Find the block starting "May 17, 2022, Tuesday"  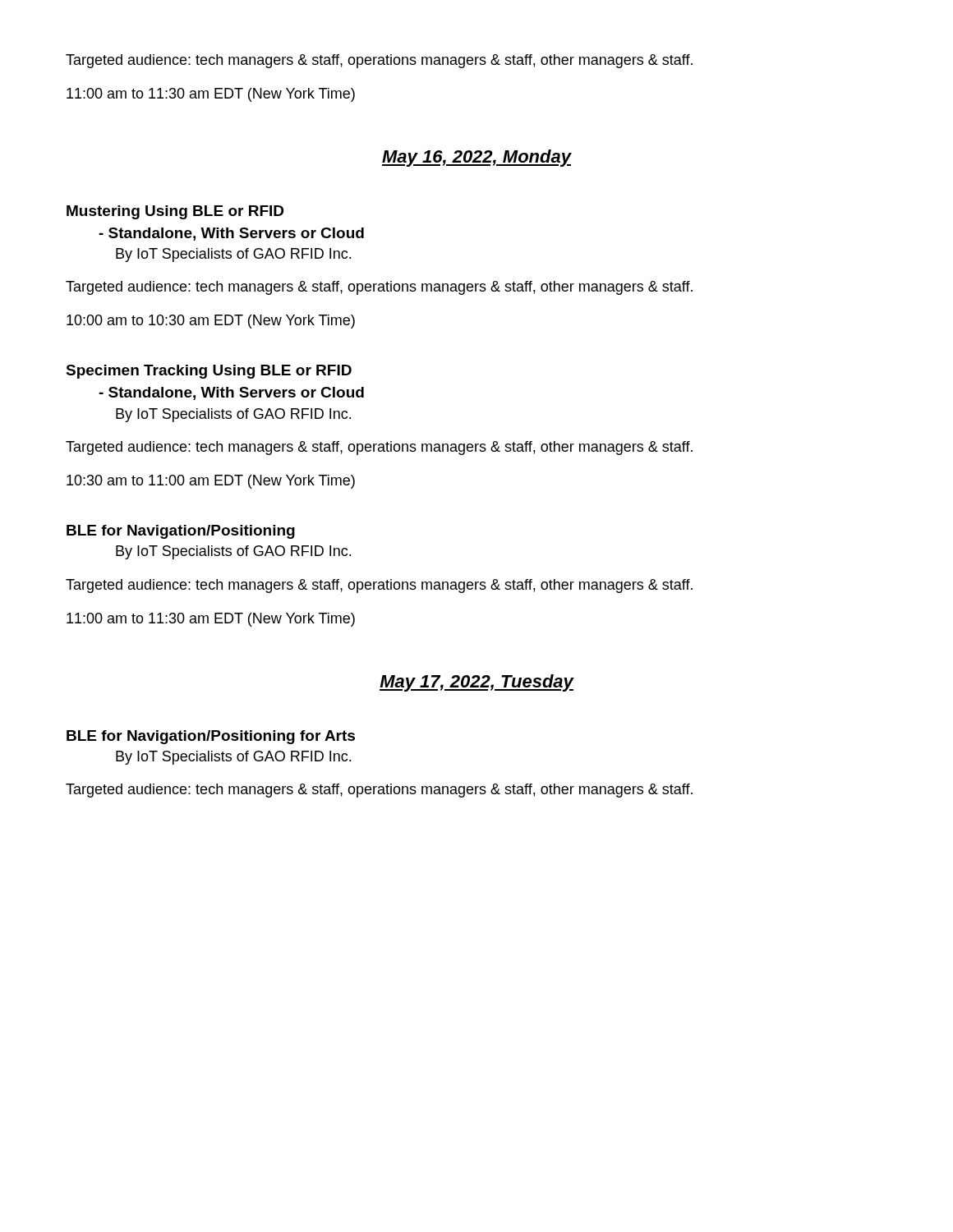coord(476,681)
